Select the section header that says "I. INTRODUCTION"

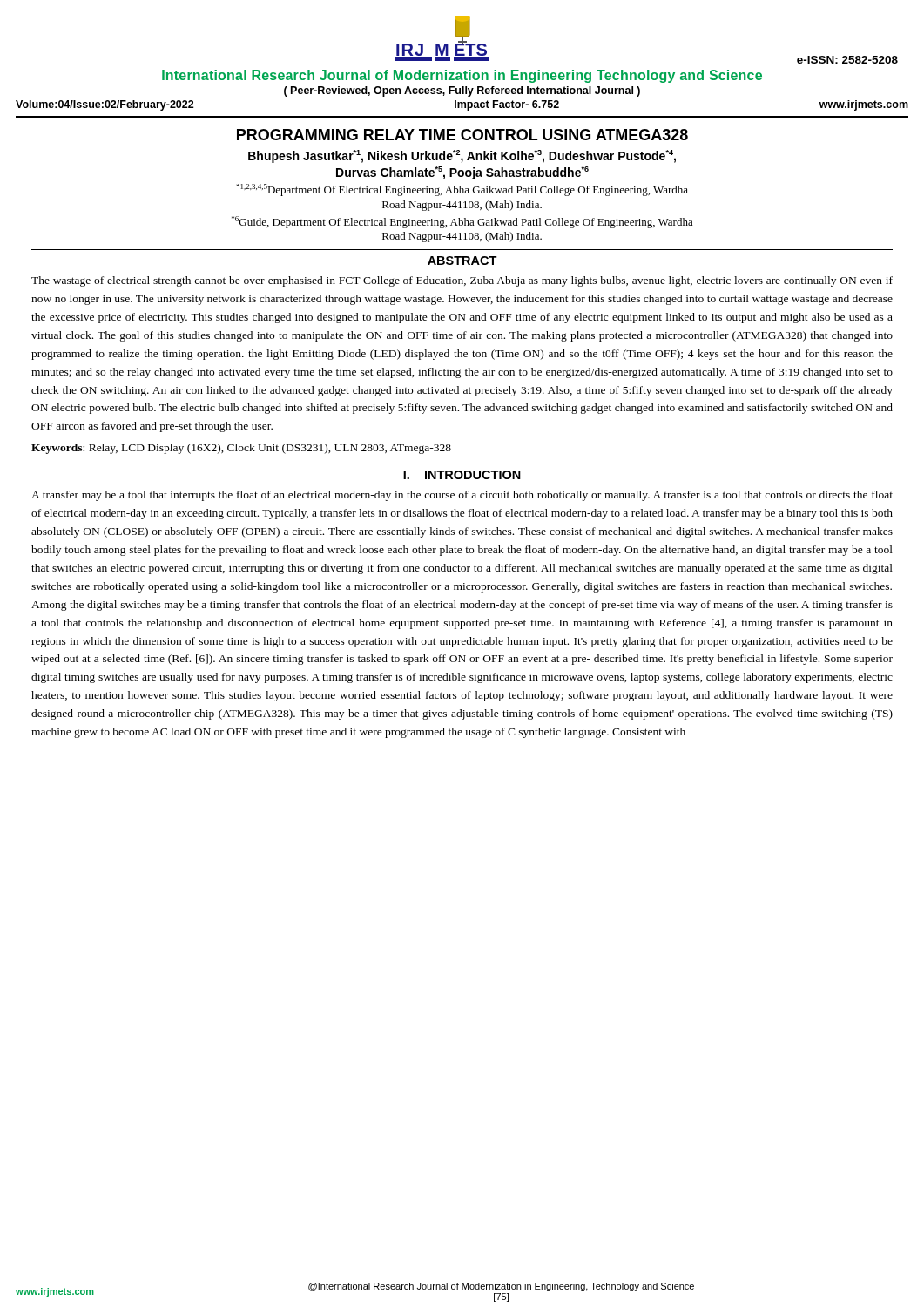point(462,475)
